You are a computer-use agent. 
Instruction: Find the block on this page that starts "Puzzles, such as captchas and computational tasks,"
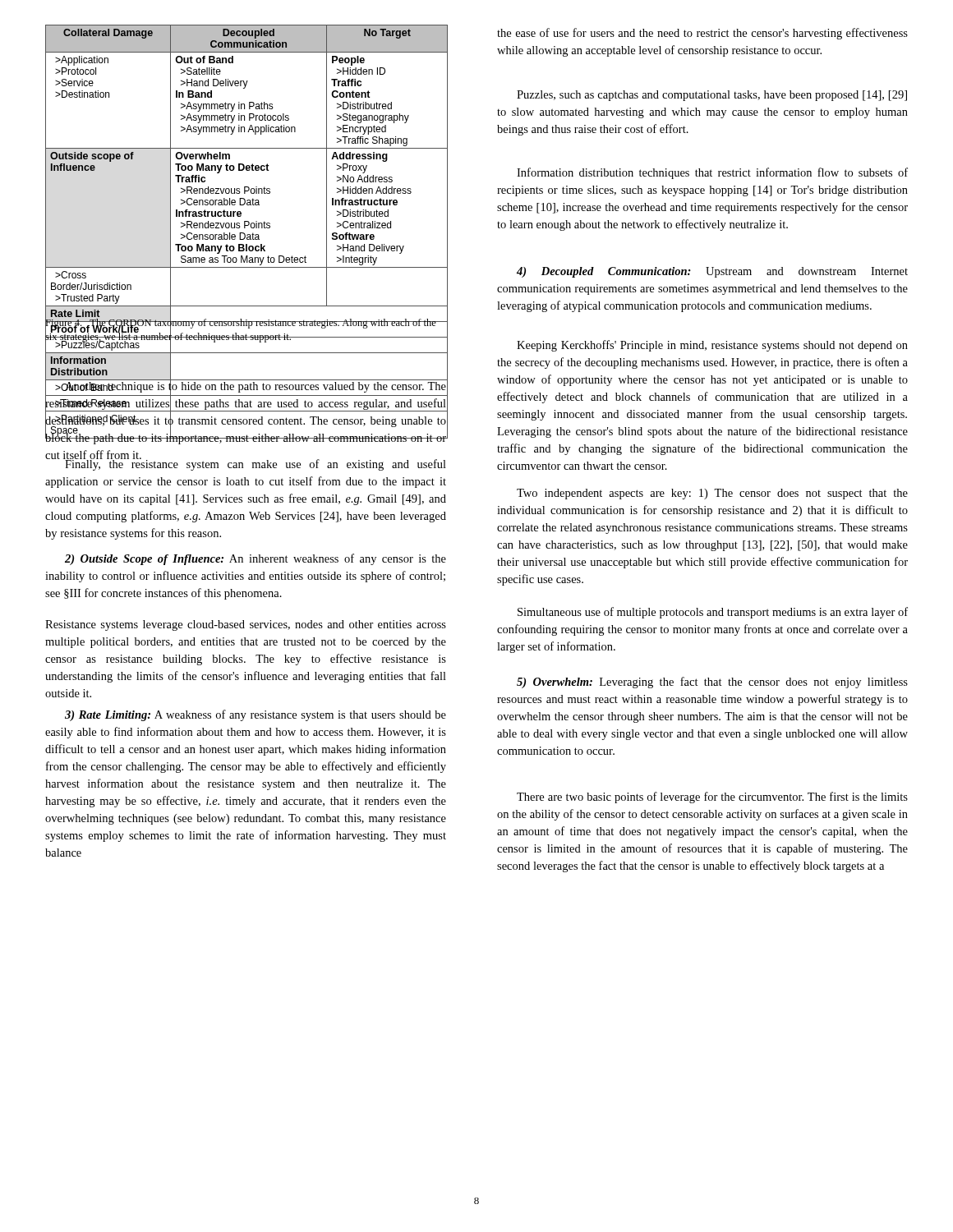tap(702, 112)
